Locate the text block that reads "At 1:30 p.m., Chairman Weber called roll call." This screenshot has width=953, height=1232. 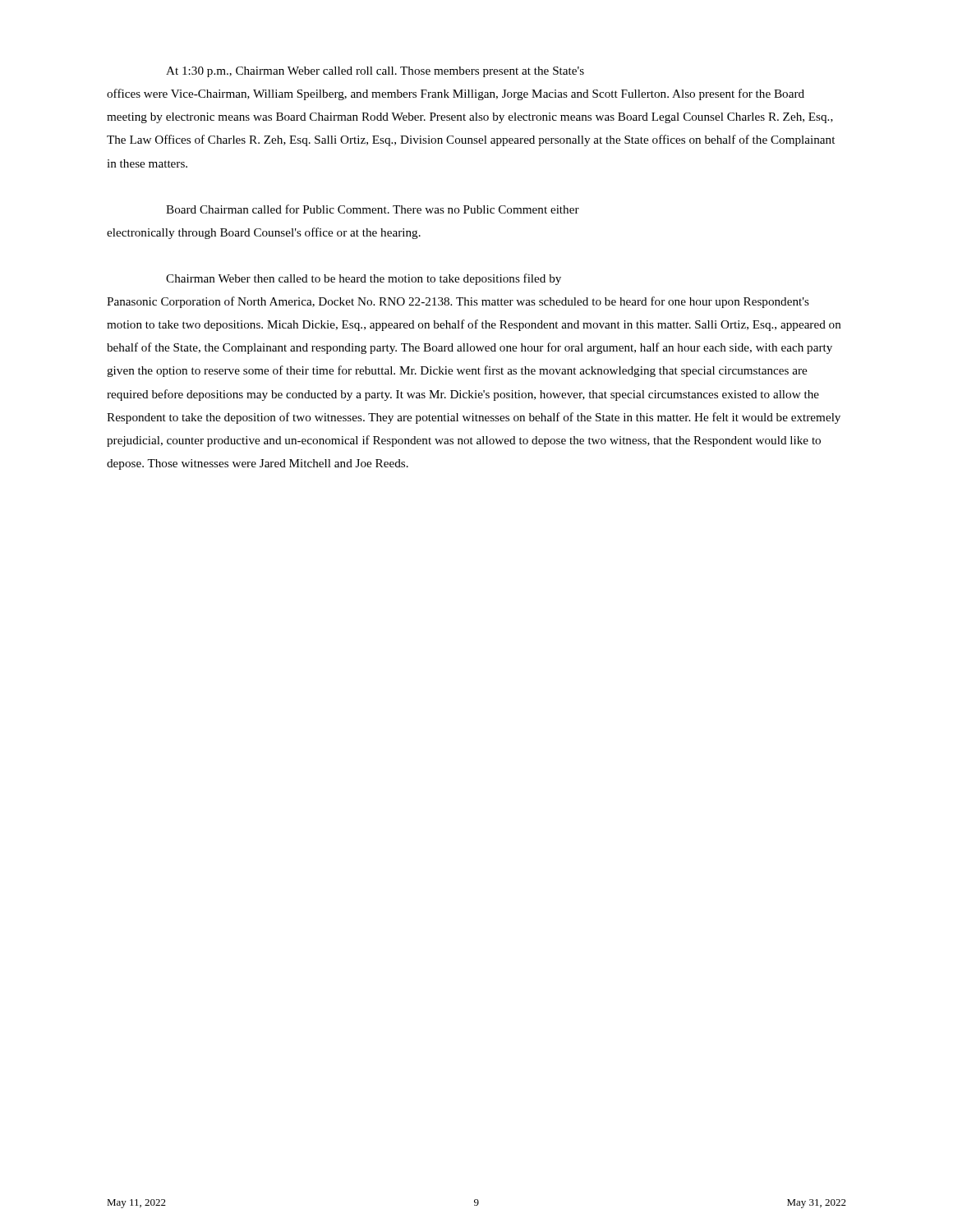[x=476, y=114]
